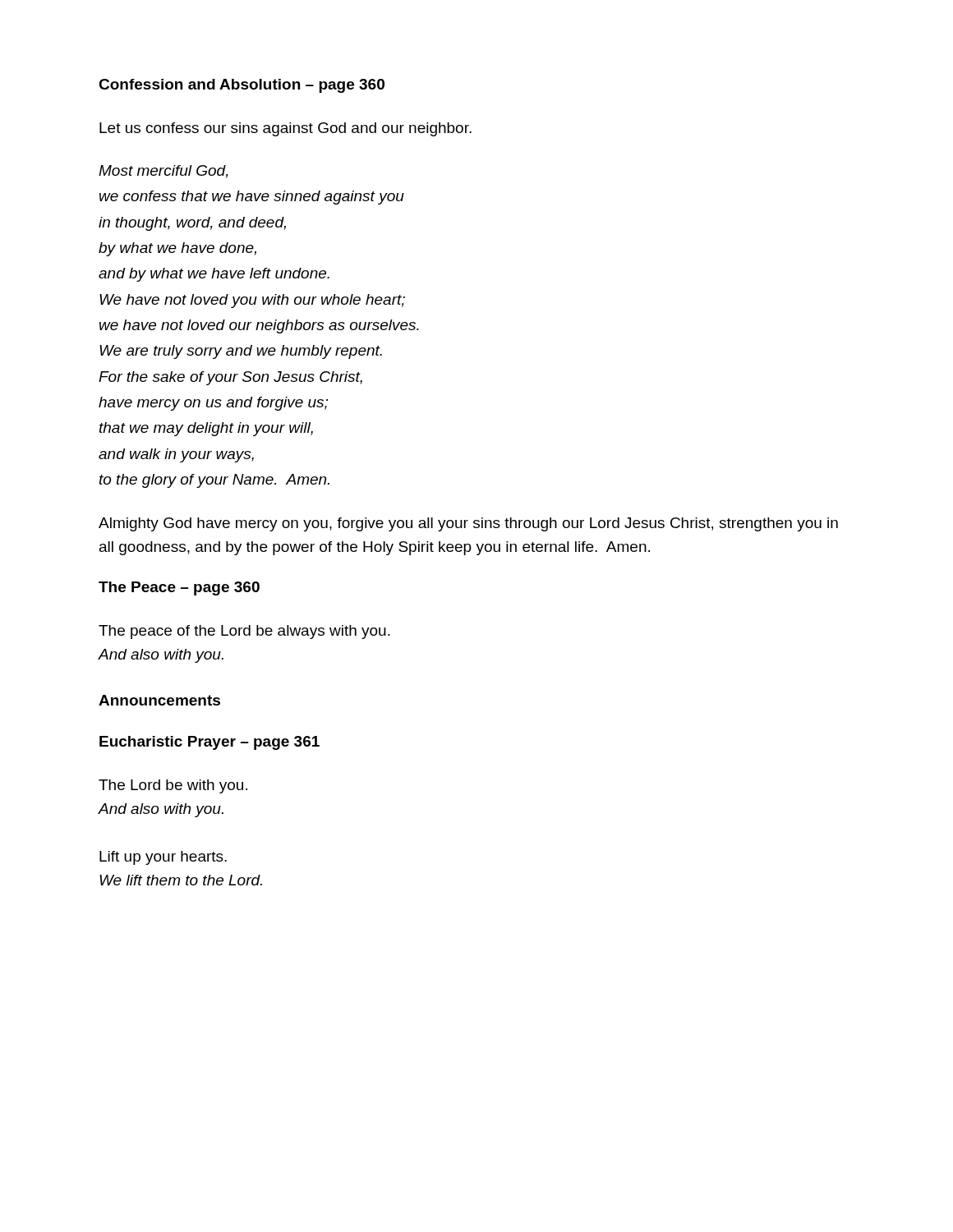Navigate to the text starting "Lift up your hearts."

[x=181, y=868]
